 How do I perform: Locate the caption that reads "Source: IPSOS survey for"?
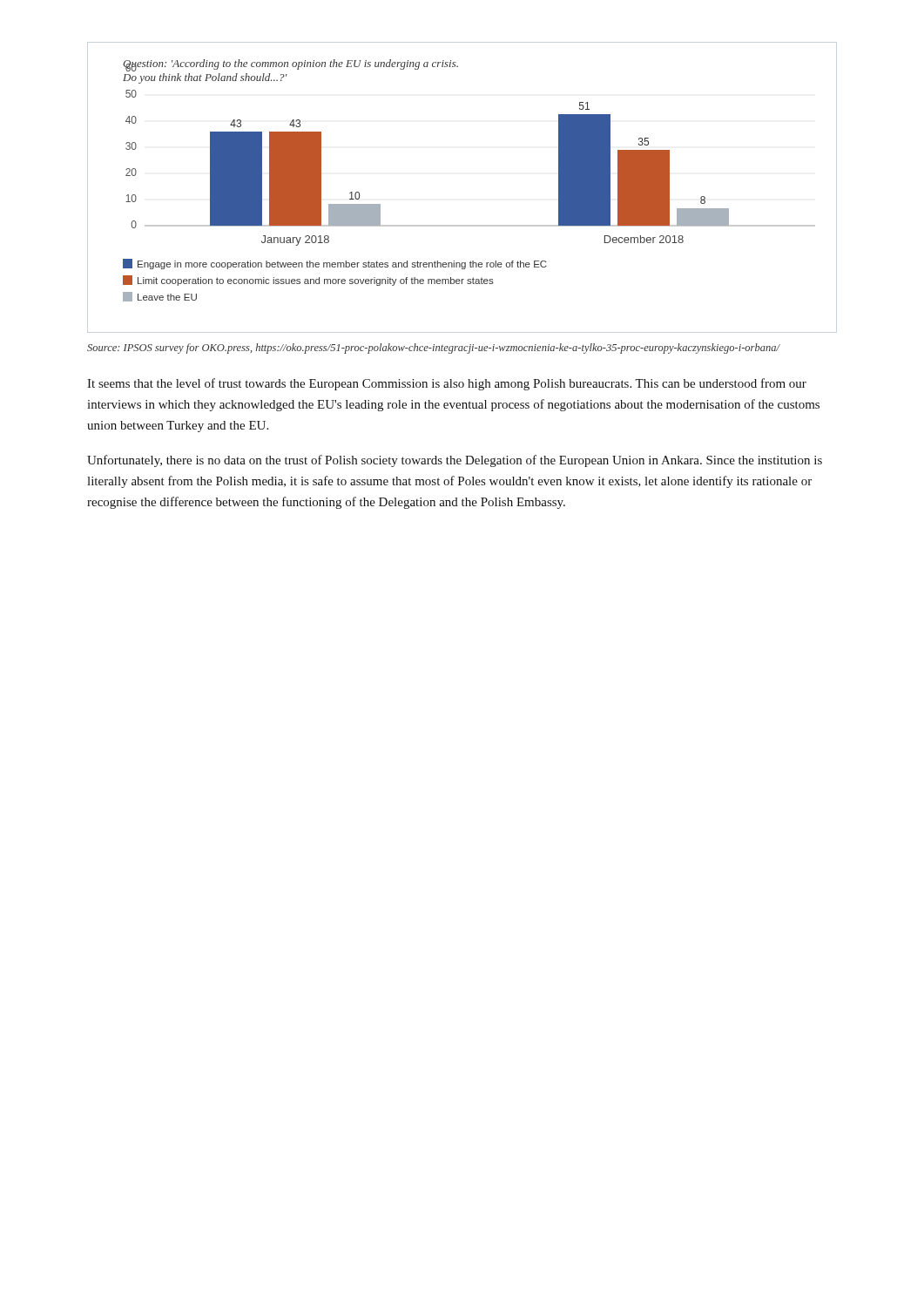(433, 348)
